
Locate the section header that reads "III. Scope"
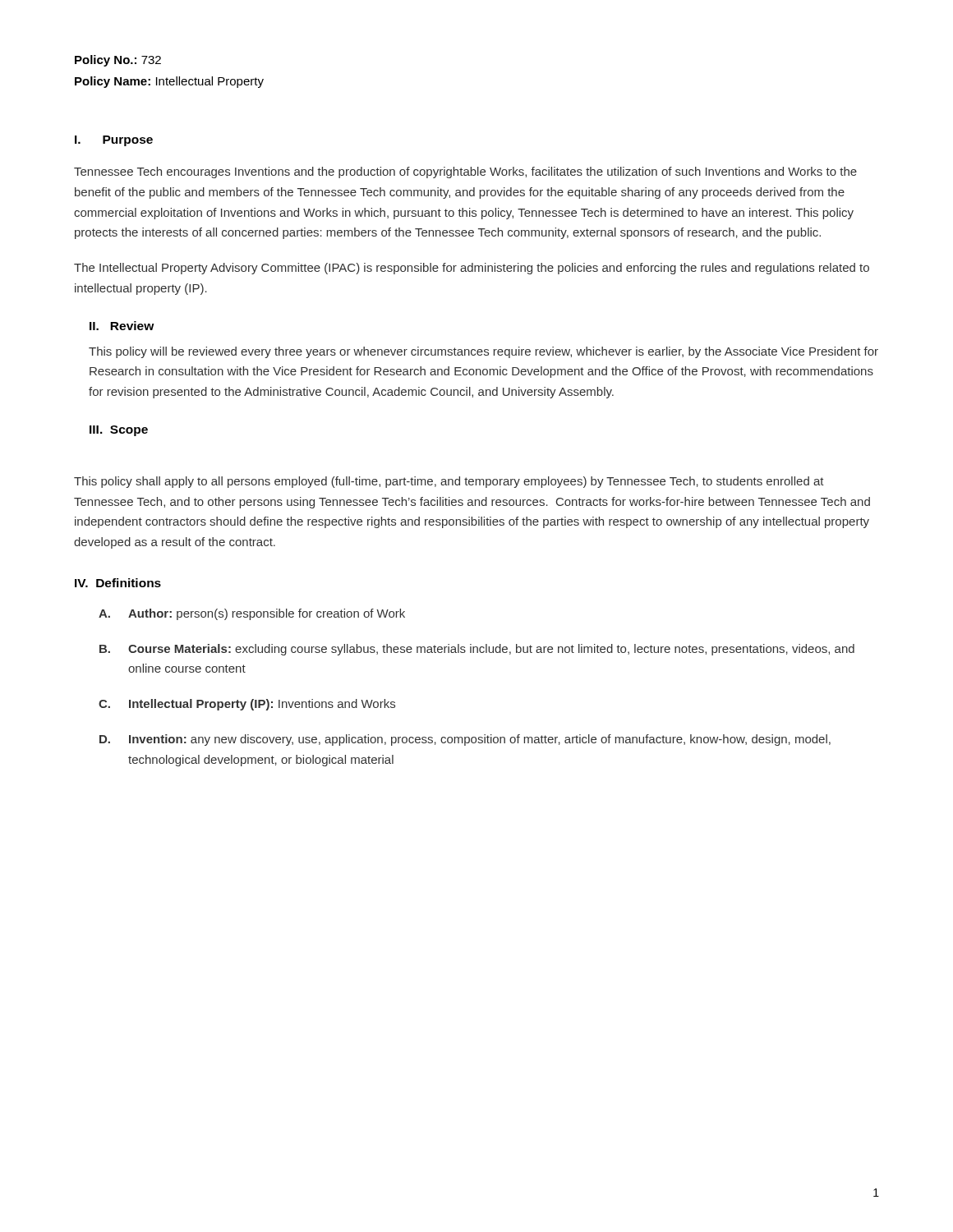point(118,429)
